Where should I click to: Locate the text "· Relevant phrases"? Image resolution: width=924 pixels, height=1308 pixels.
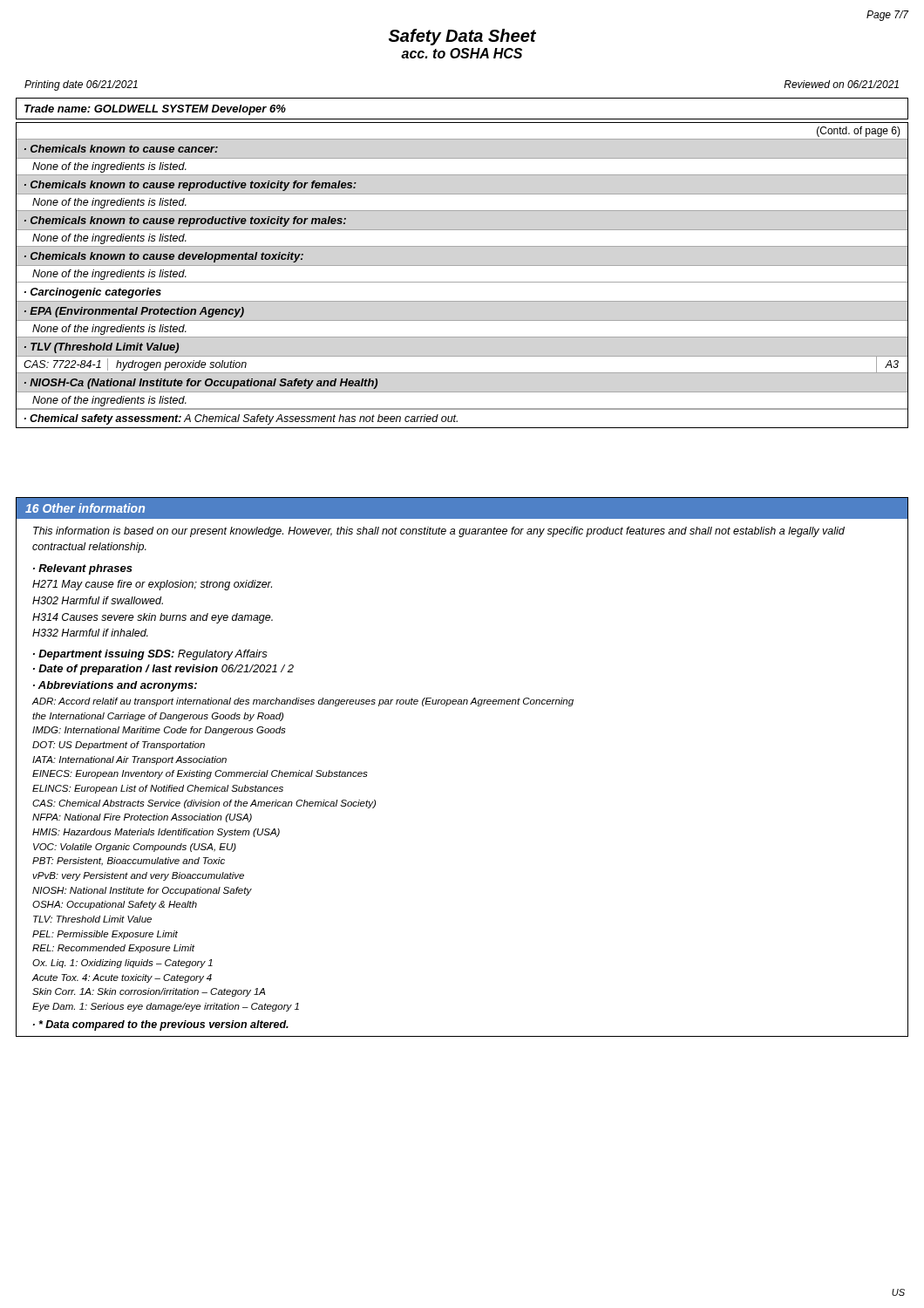82,568
